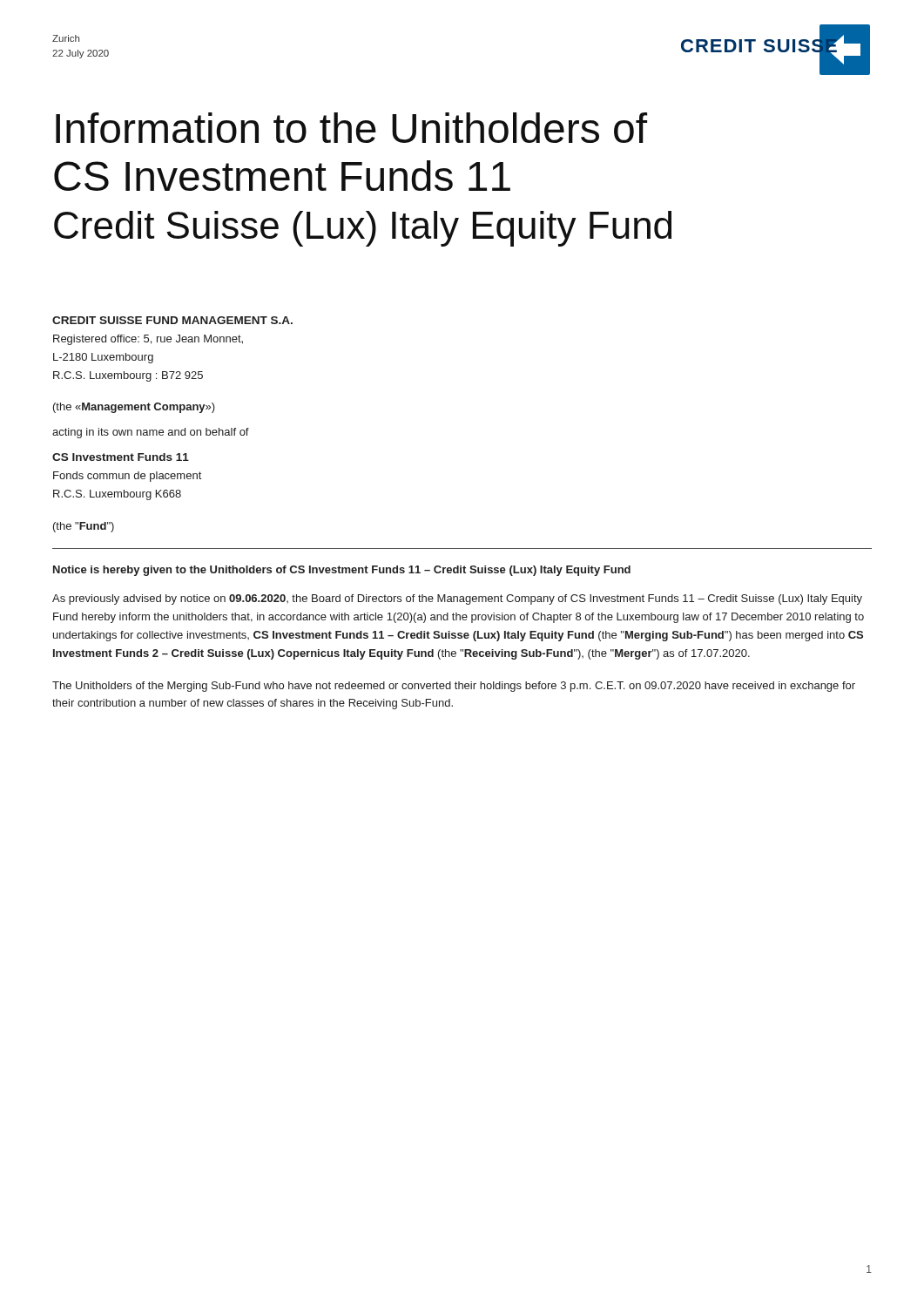Image resolution: width=924 pixels, height=1307 pixels.
Task: Select the block starting "(the "Fund")"
Action: (x=83, y=526)
